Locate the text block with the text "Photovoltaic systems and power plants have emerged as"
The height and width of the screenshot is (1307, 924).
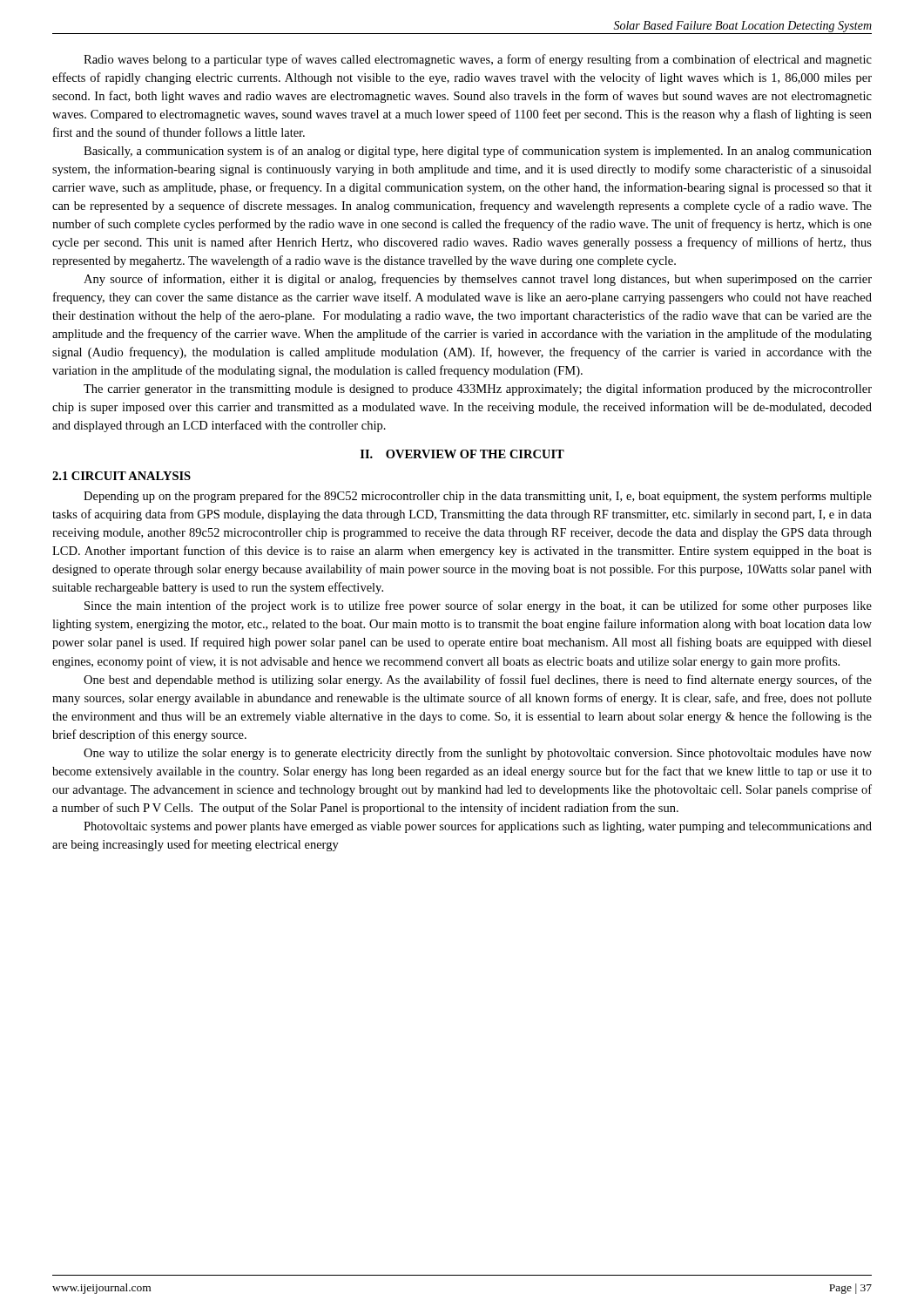pos(462,835)
